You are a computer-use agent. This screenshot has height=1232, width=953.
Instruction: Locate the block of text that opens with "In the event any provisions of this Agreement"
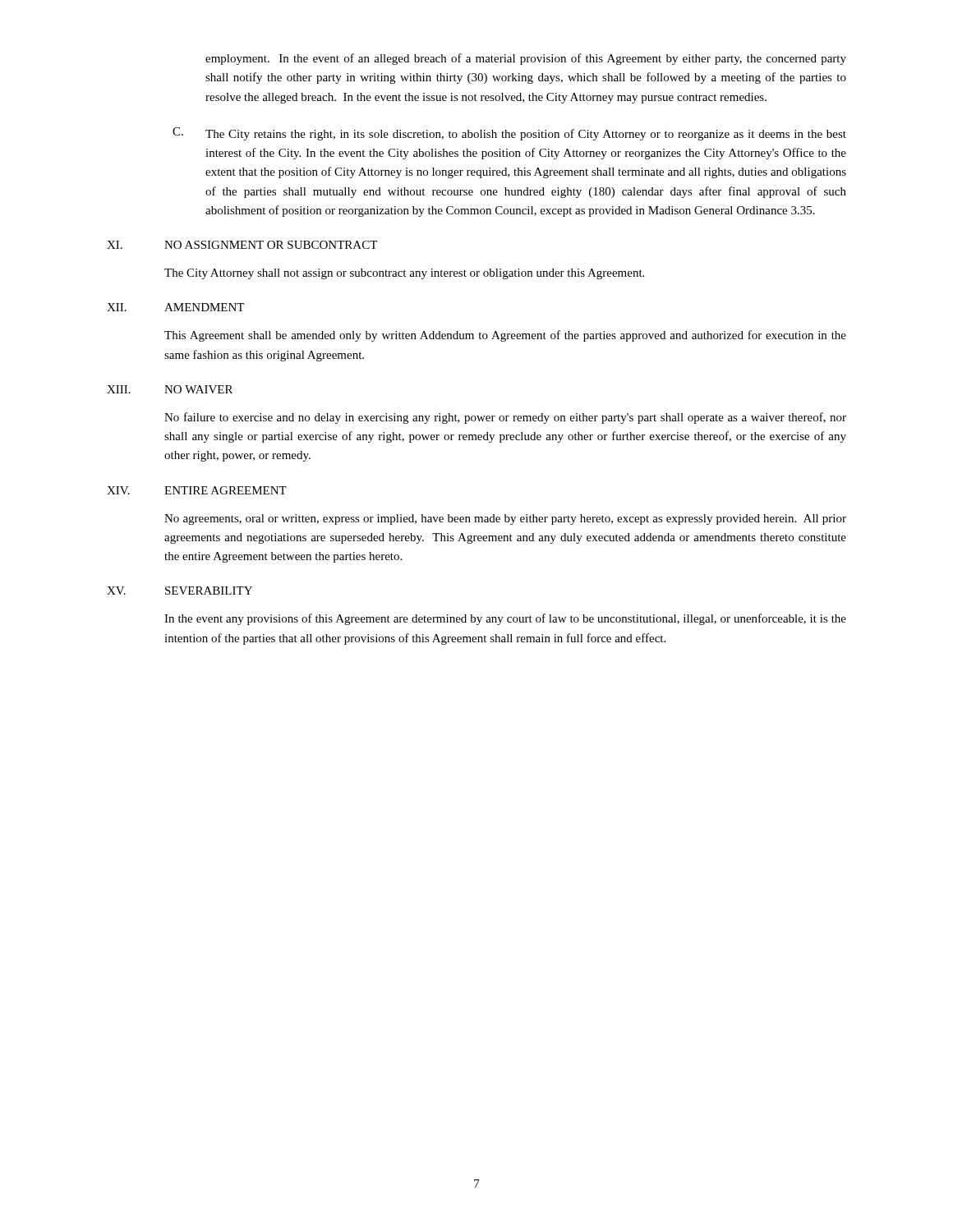tap(505, 628)
